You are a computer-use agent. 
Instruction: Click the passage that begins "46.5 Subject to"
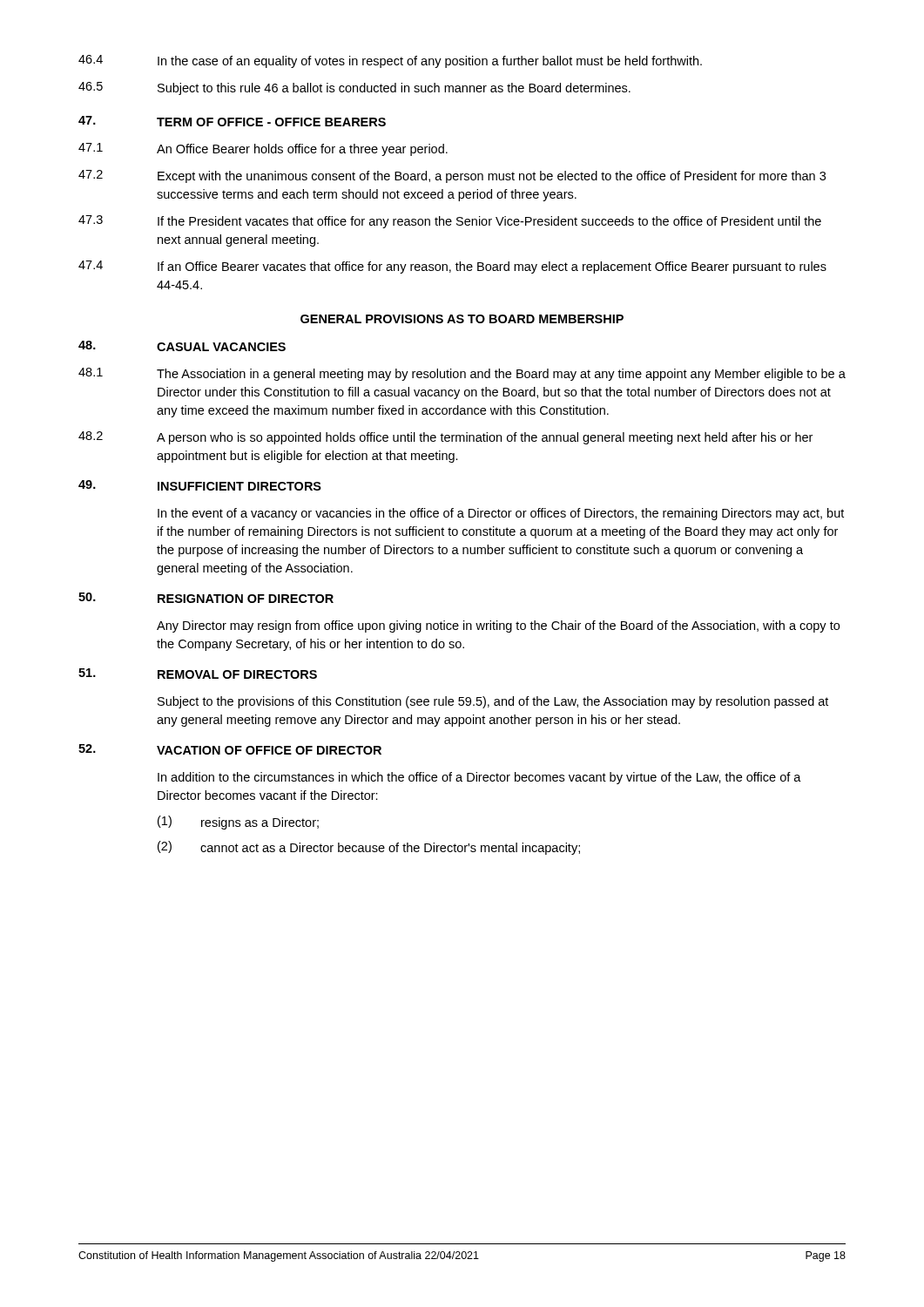tap(462, 88)
